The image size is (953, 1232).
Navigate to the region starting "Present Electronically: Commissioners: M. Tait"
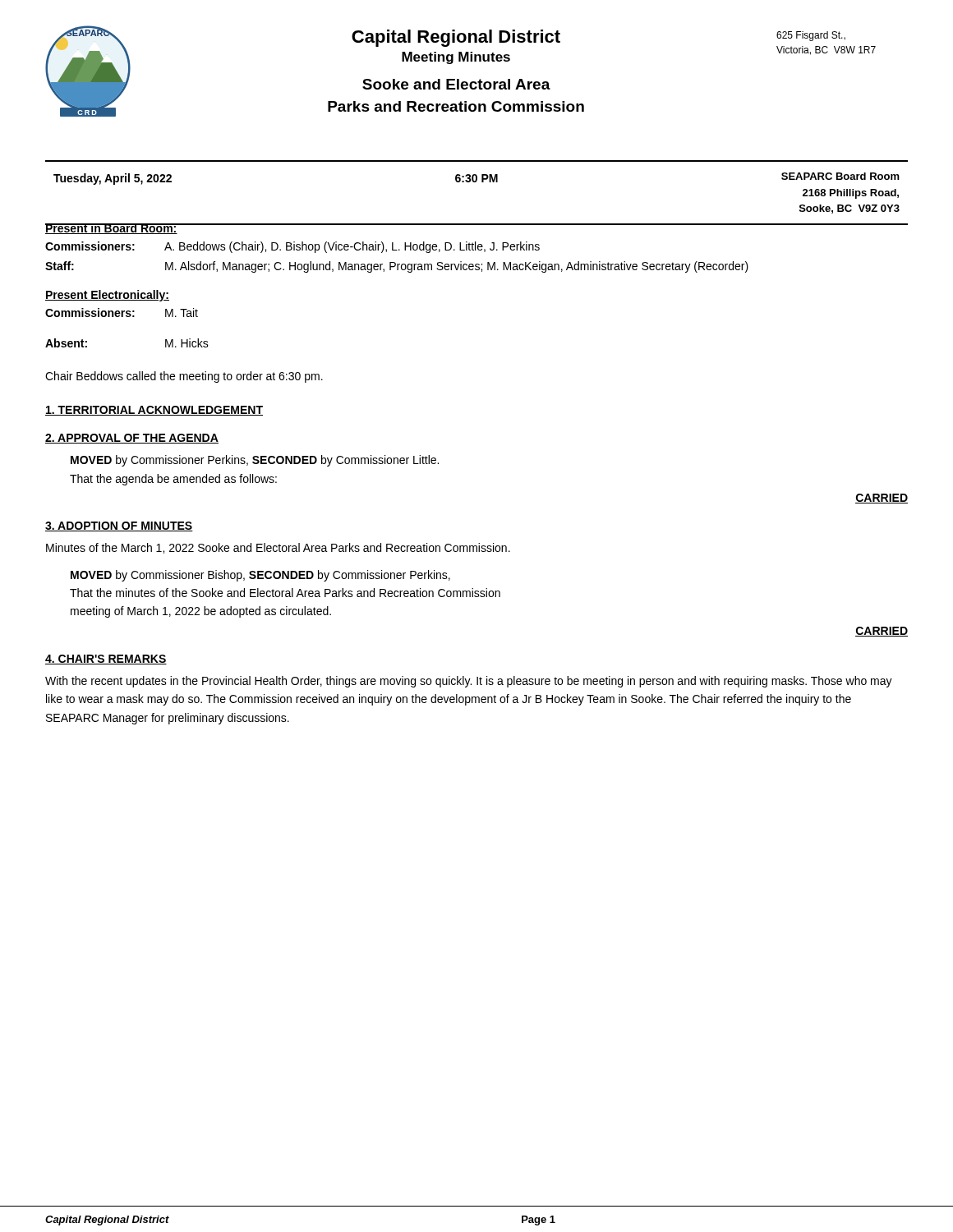107,296
